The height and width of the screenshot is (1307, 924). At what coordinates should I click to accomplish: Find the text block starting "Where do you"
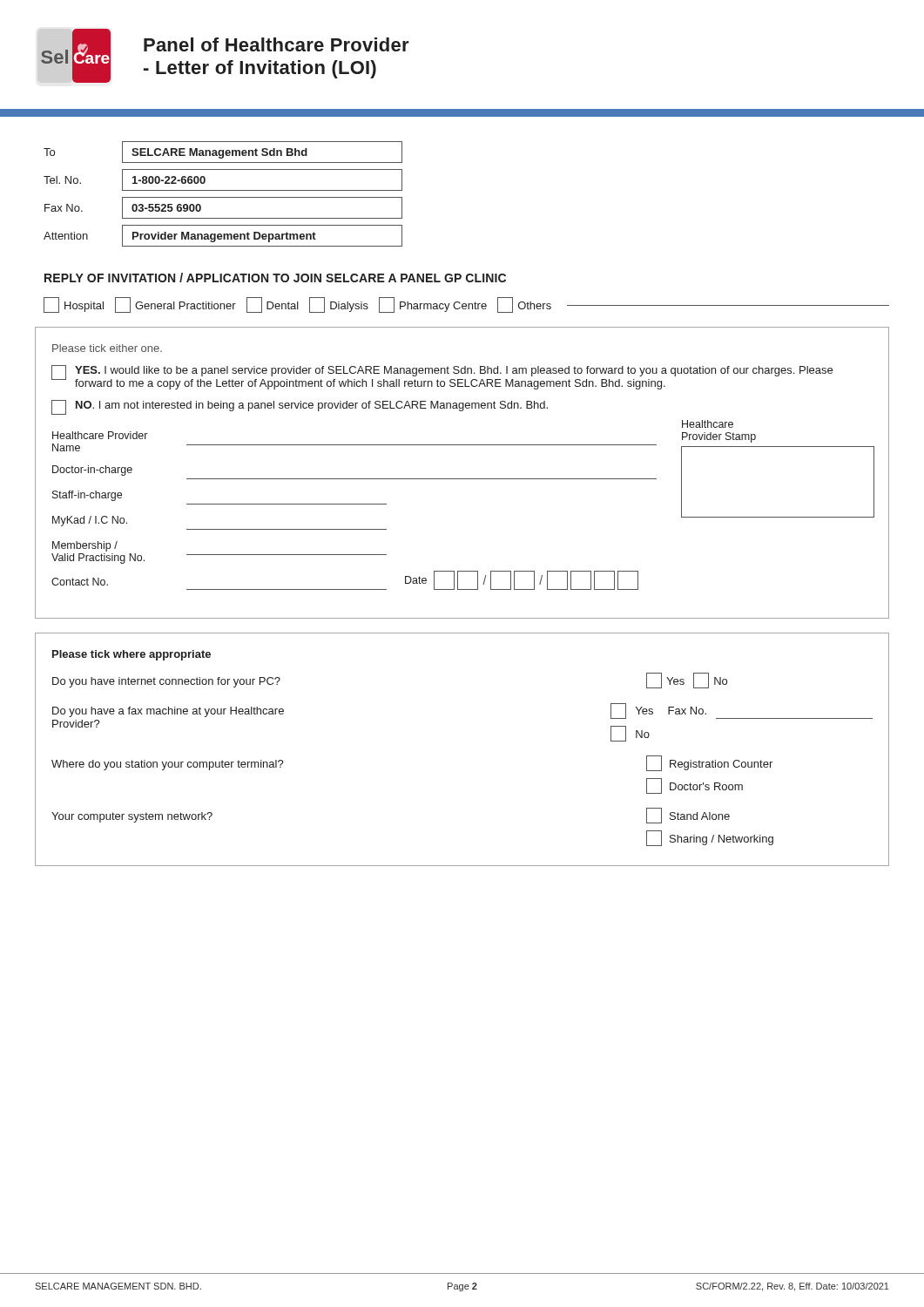point(167,763)
